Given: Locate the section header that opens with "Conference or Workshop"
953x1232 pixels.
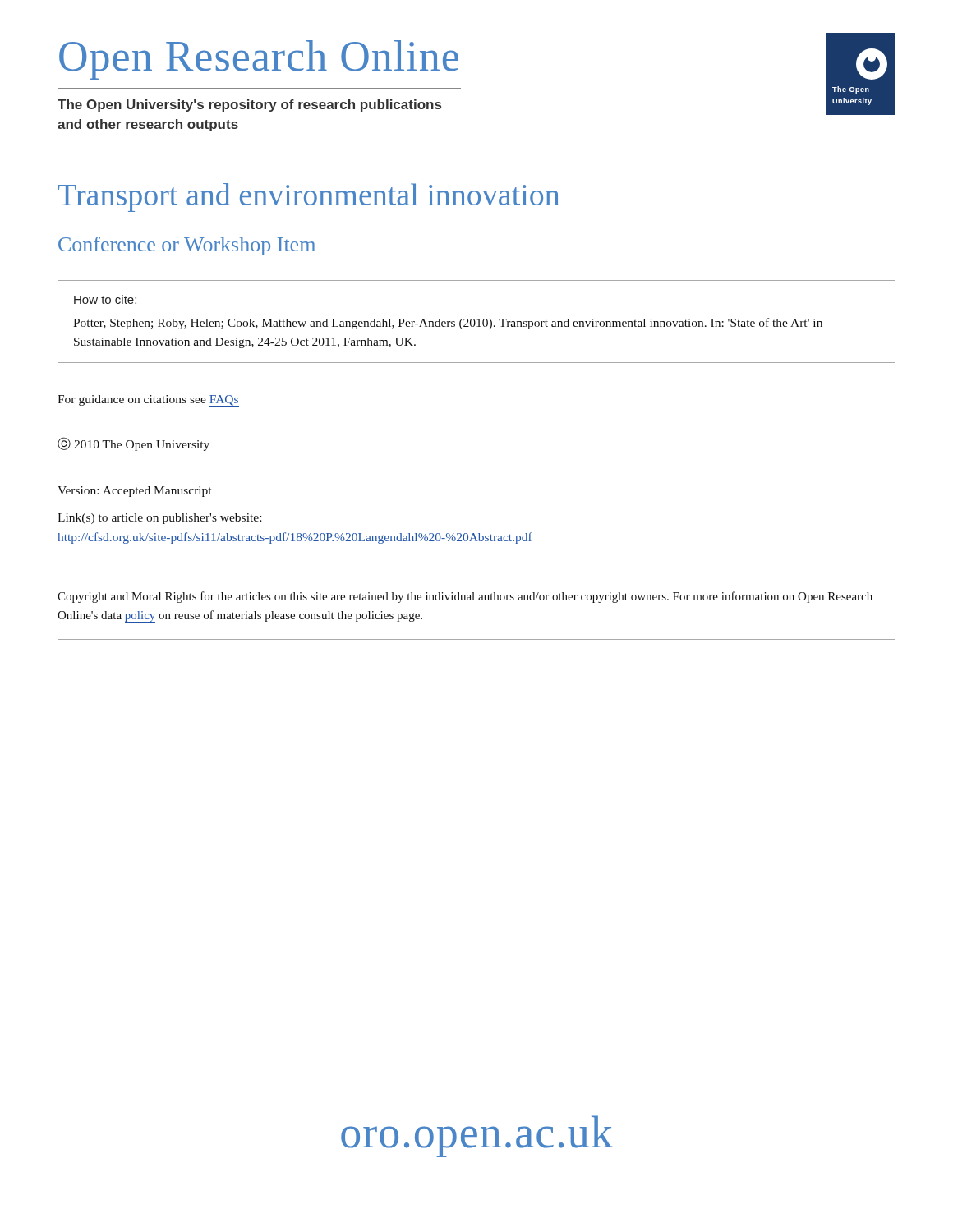Looking at the screenshot, I should tap(187, 246).
